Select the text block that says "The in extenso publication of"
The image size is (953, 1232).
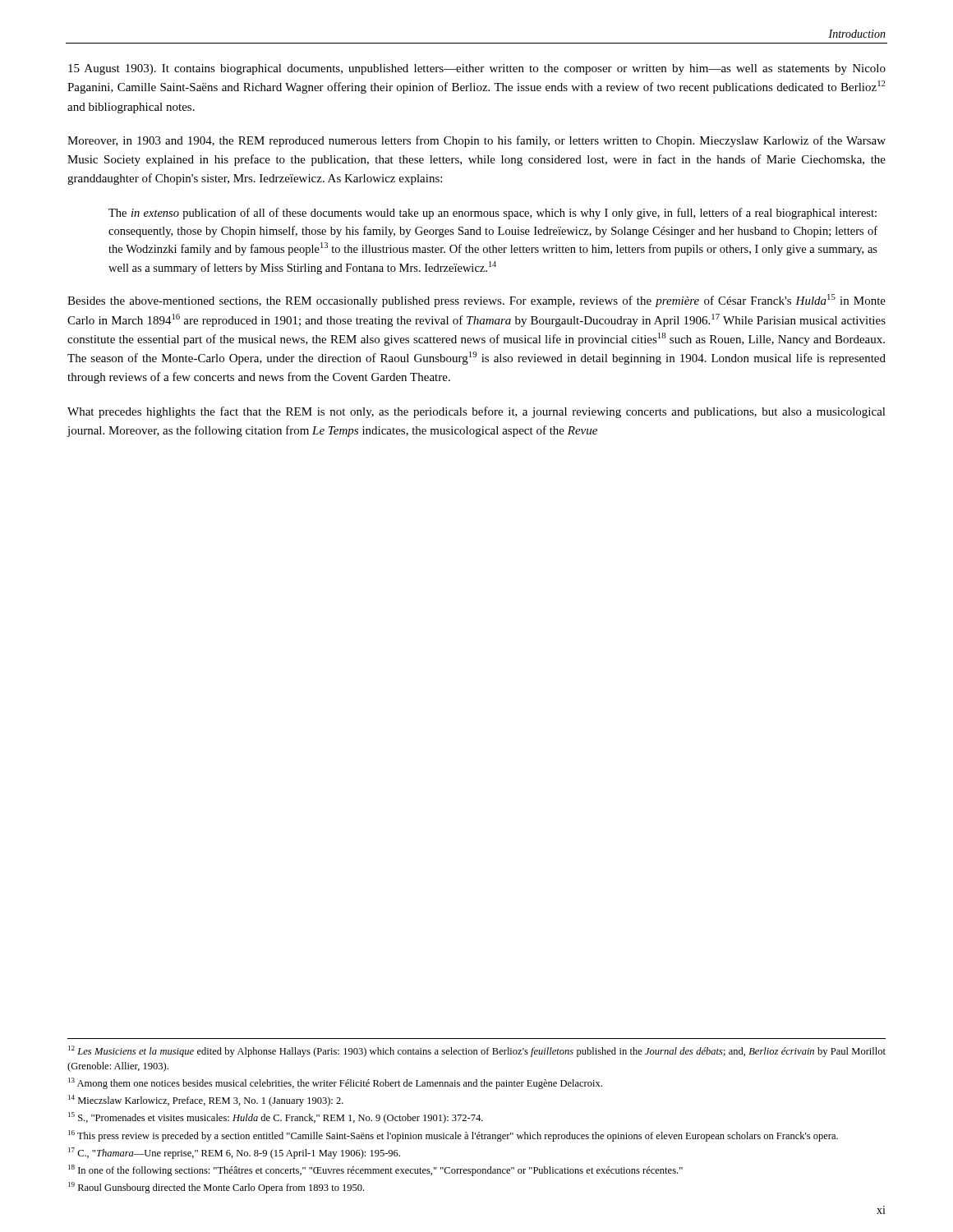point(493,240)
